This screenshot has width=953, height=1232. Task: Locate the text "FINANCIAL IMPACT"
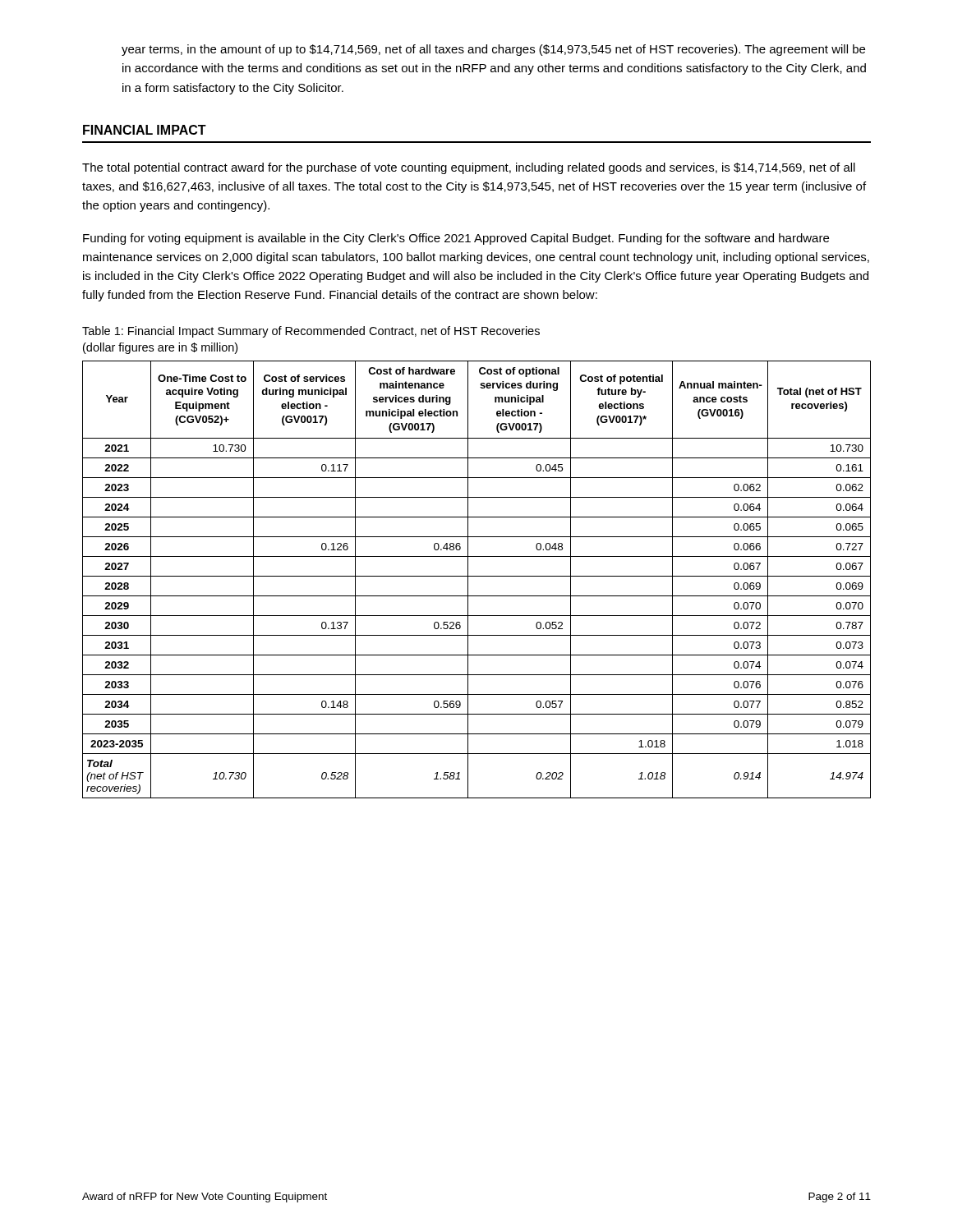pos(144,130)
